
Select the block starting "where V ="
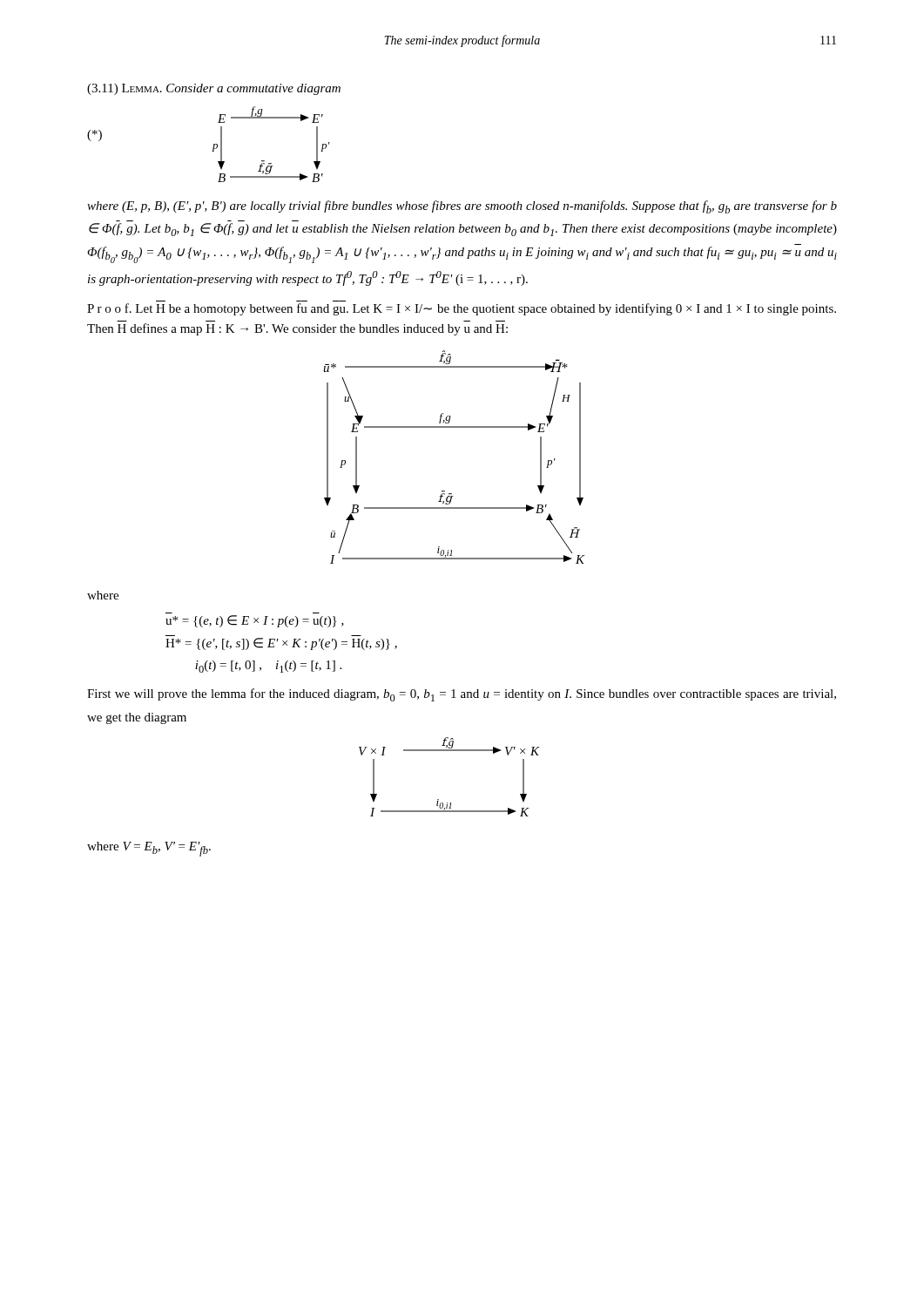point(149,847)
